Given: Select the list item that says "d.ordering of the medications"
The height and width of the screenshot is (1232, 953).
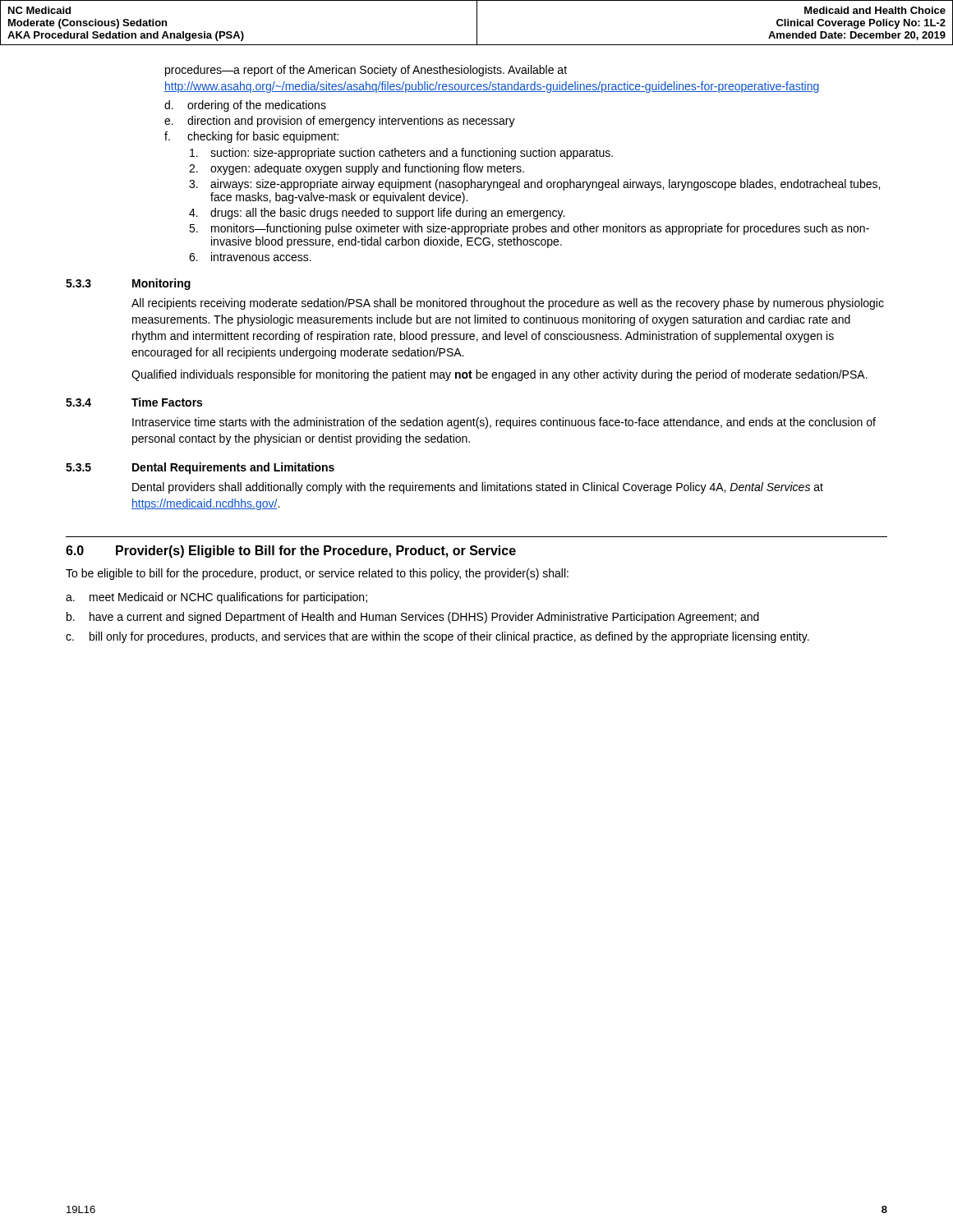Looking at the screenshot, I should [245, 105].
